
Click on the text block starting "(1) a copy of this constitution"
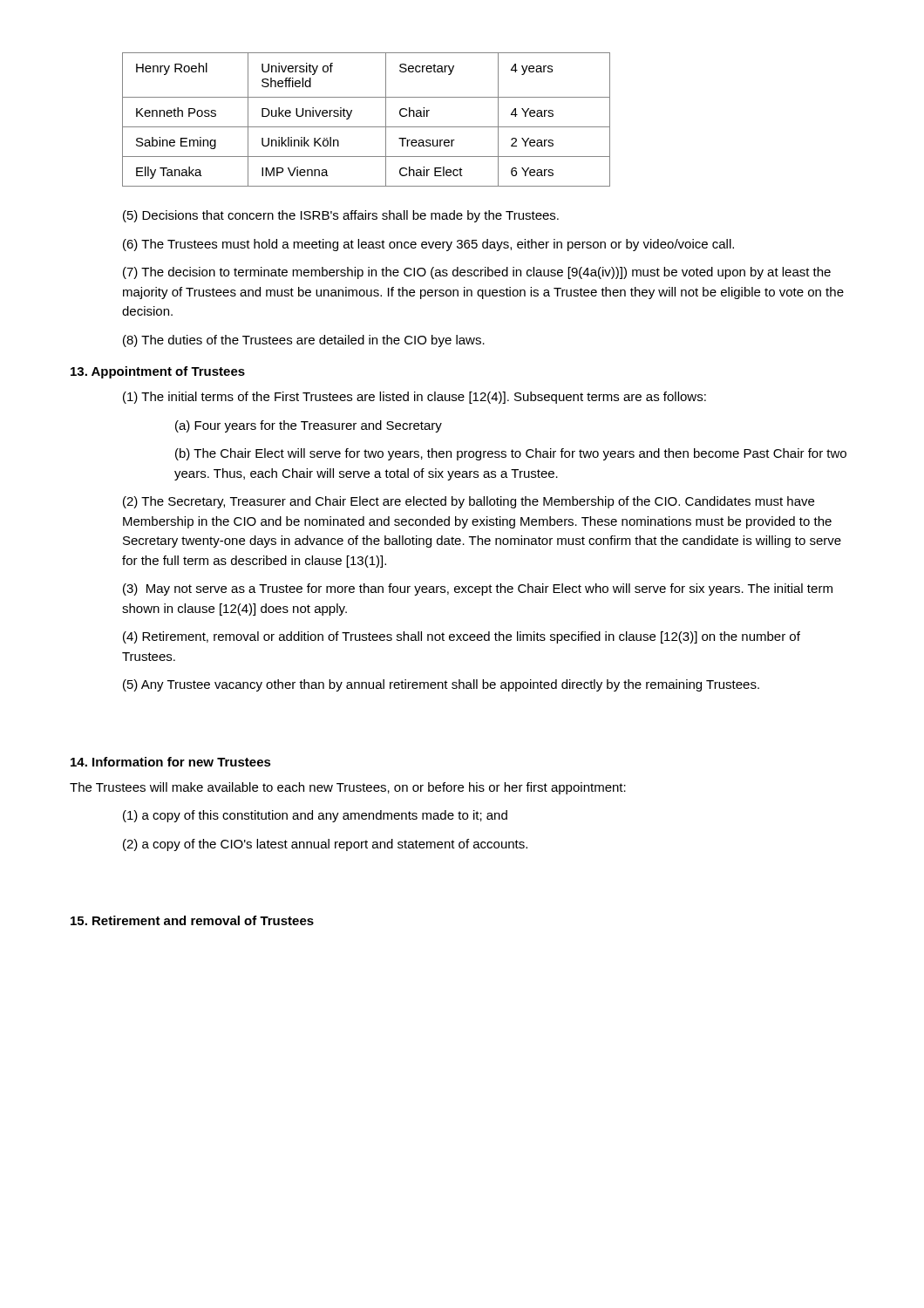point(315,815)
